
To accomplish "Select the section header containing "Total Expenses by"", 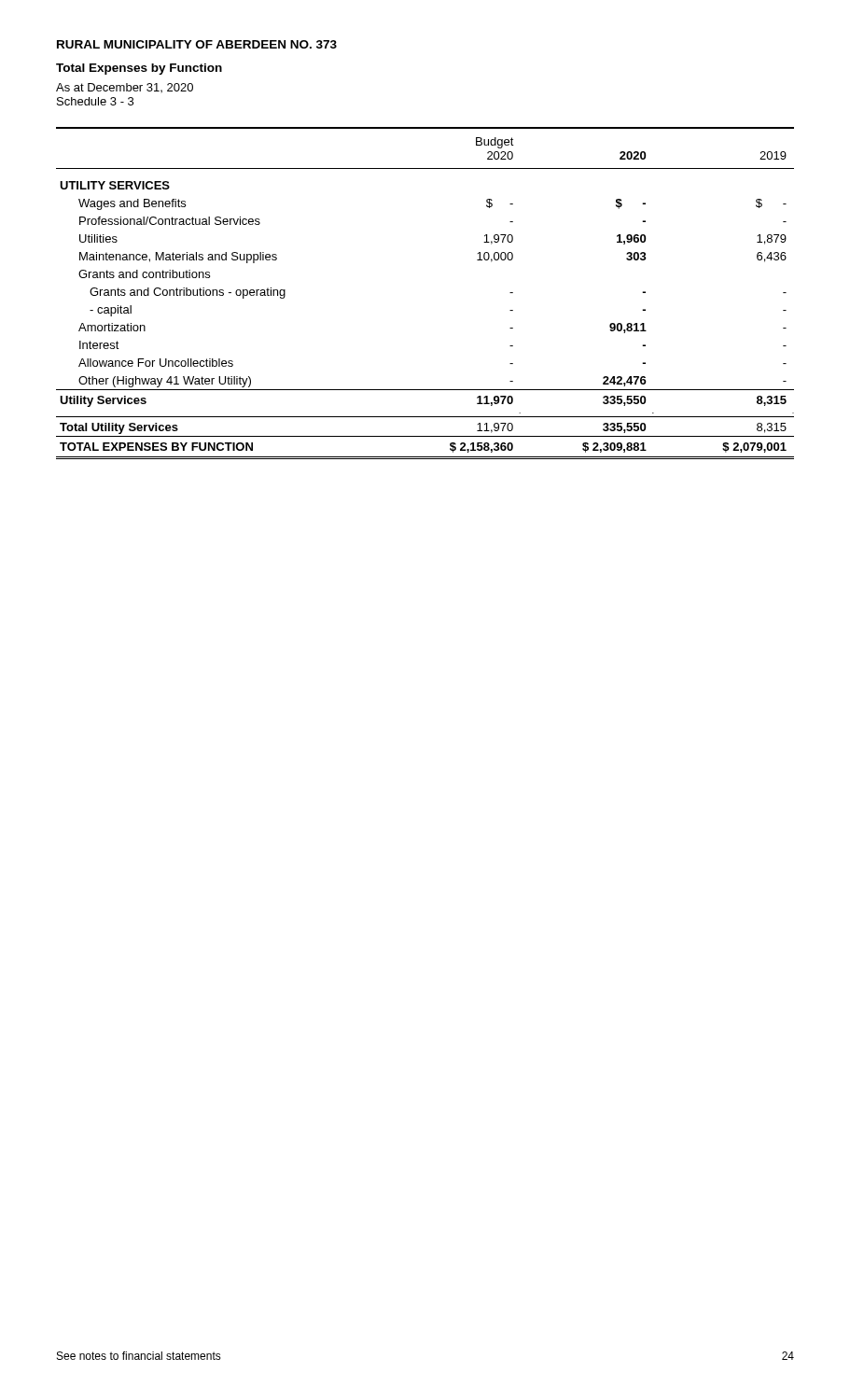I will pyautogui.click(x=139, y=68).
